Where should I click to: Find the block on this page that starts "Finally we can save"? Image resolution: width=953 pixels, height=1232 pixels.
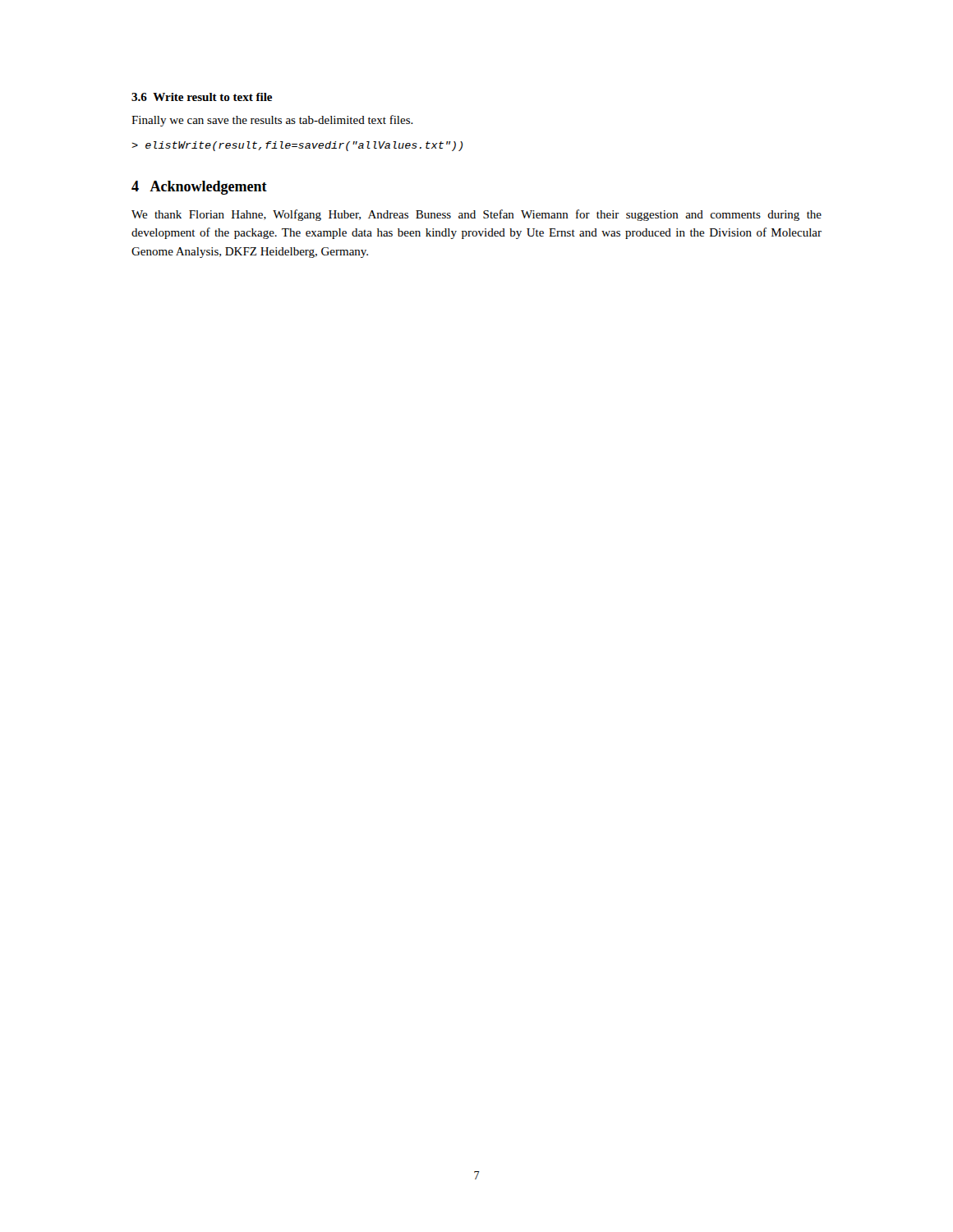pyautogui.click(x=272, y=120)
